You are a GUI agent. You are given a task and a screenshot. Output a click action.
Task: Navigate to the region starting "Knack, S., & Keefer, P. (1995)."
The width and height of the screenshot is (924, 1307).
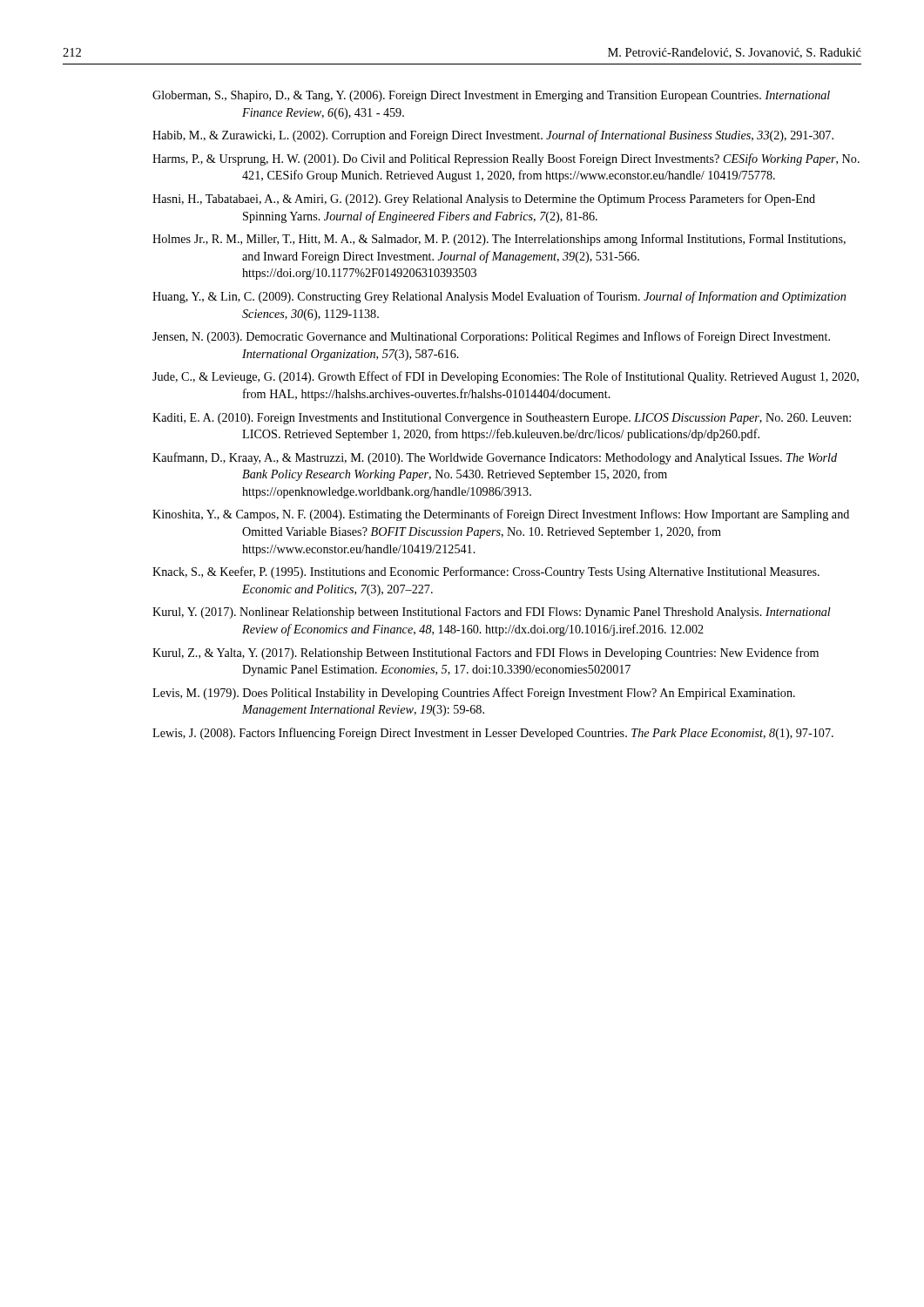coord(486,580)
